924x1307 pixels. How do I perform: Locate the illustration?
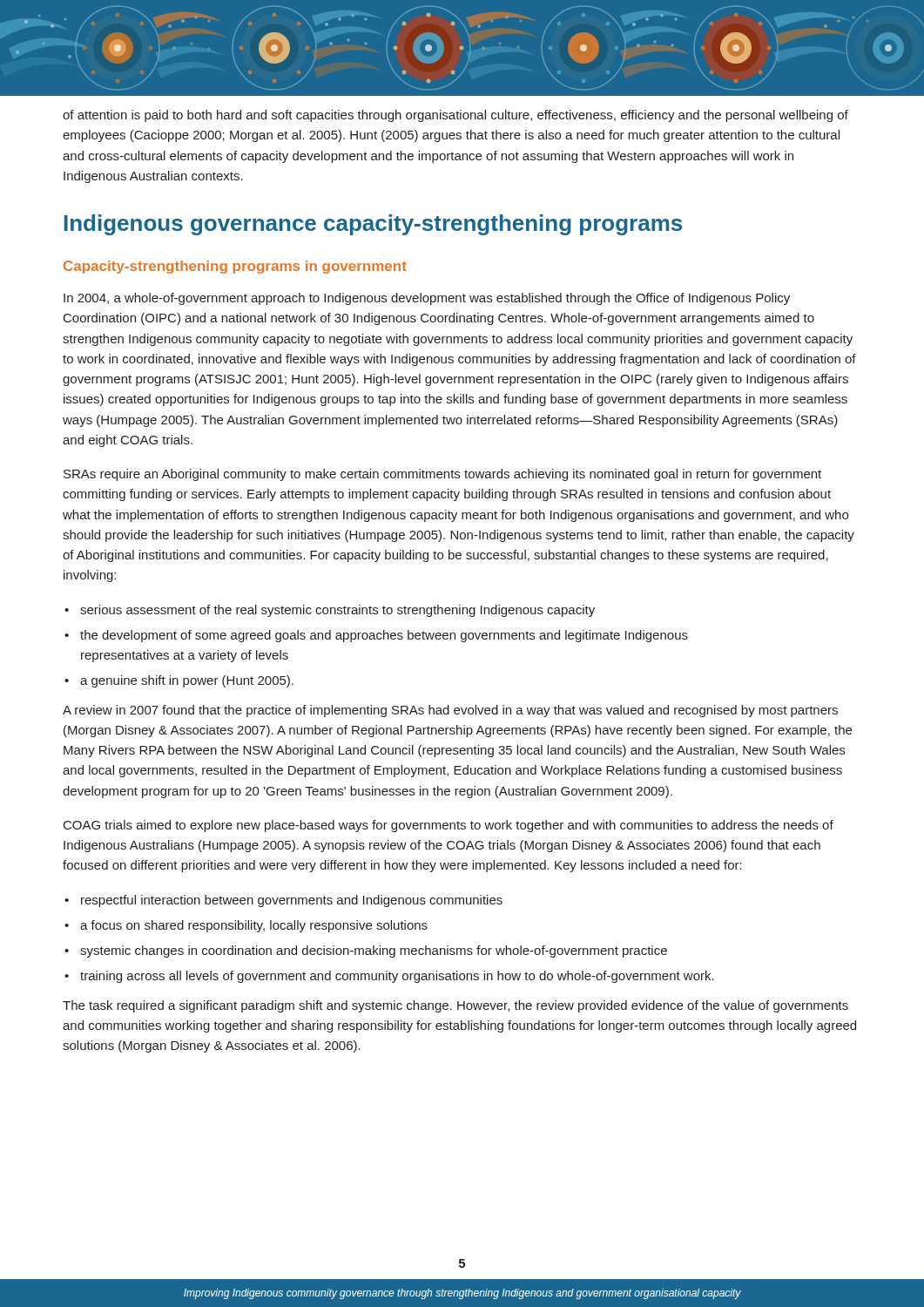[x=462, y=48]
